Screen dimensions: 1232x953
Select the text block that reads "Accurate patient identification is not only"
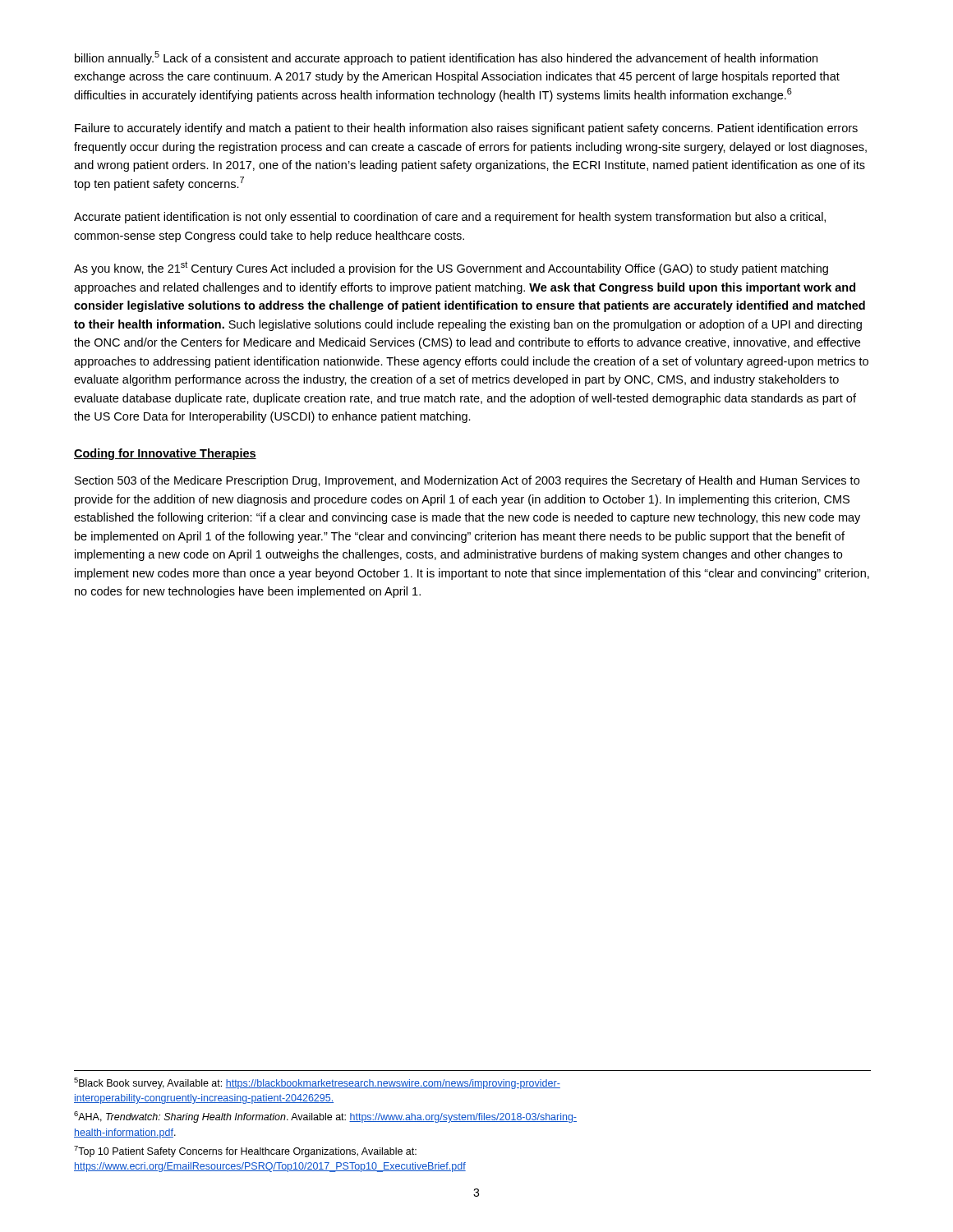pos(450,226)
